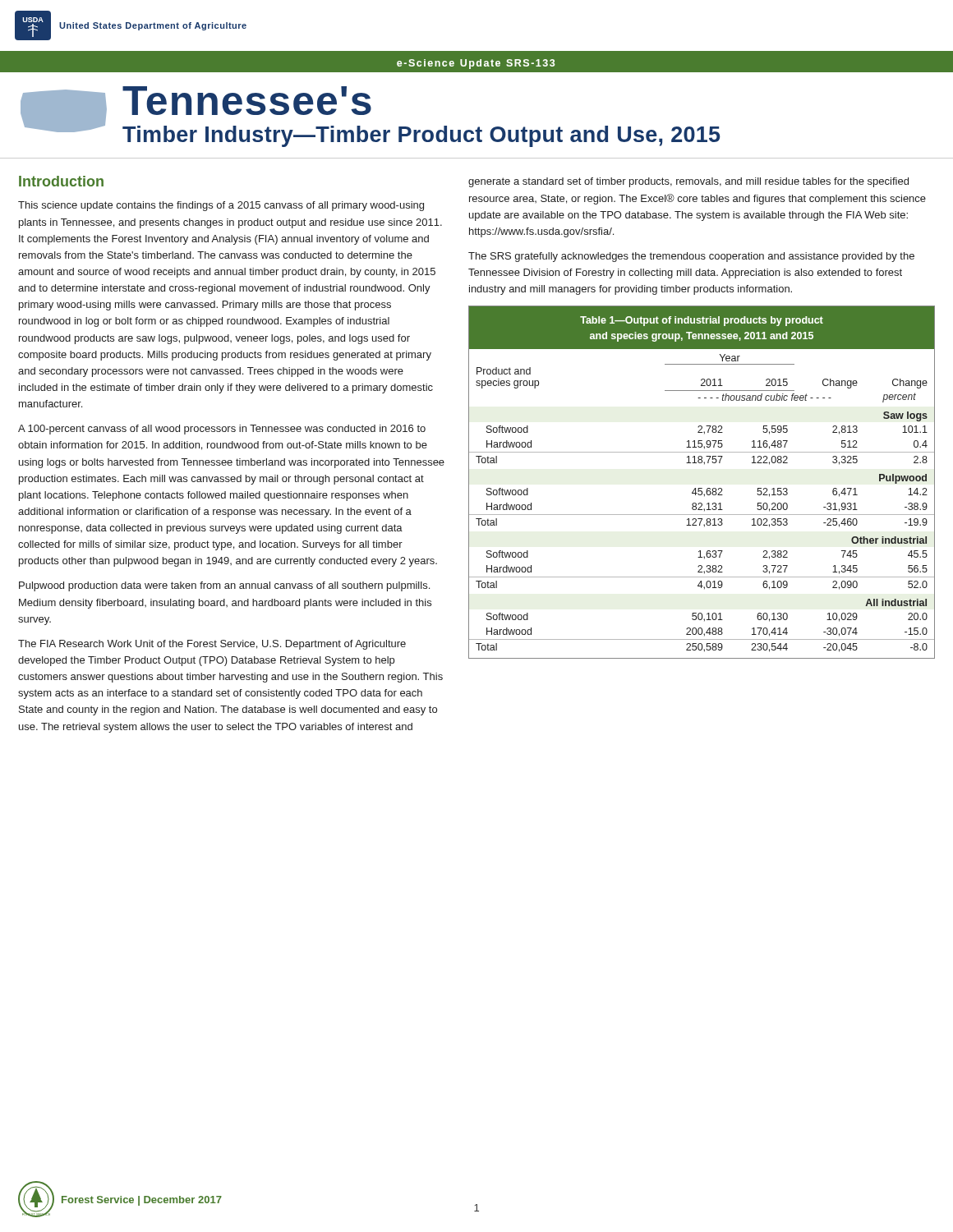Find the section header

tap(61, 182)
